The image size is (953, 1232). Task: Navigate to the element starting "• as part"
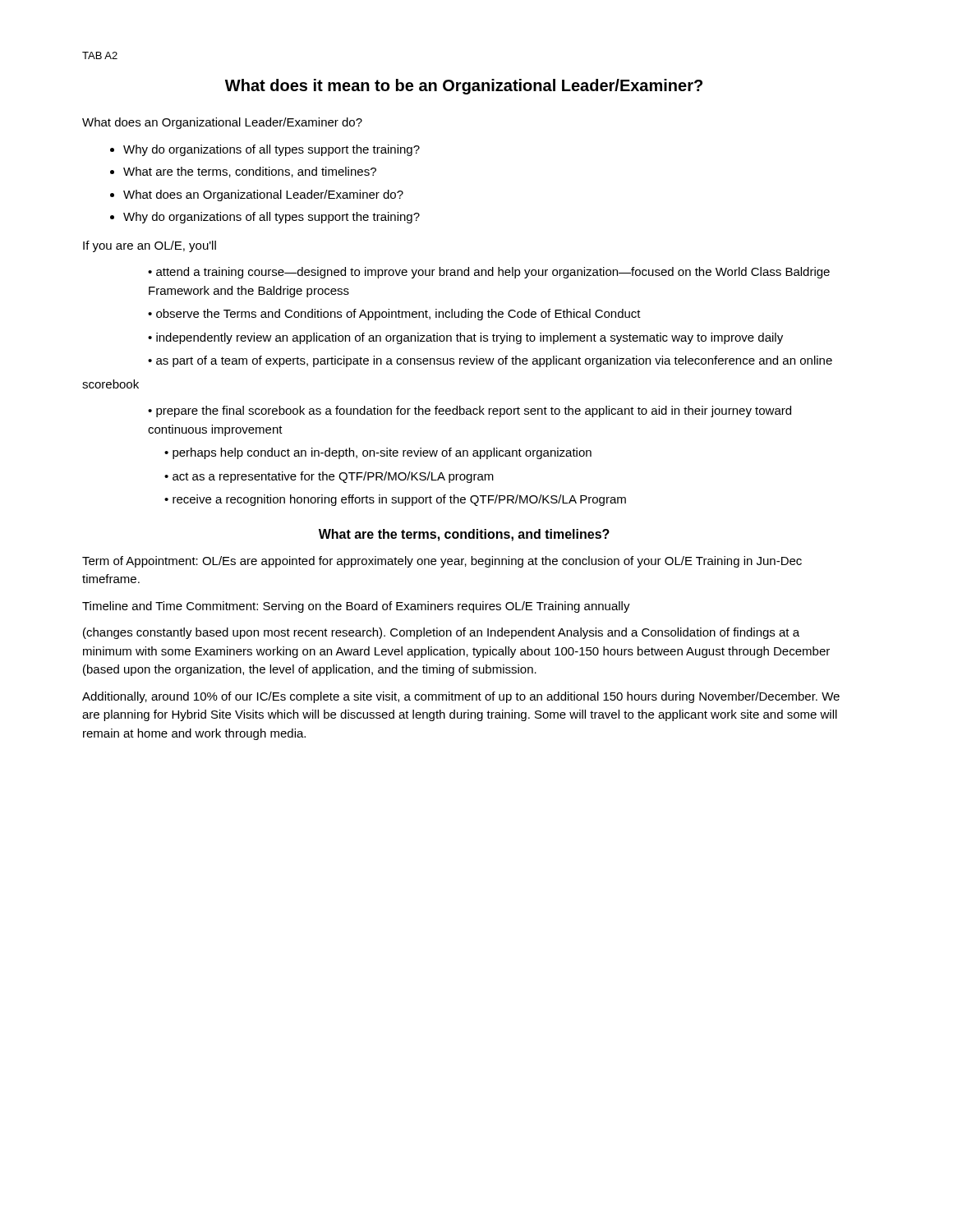[x=490, y=360]
